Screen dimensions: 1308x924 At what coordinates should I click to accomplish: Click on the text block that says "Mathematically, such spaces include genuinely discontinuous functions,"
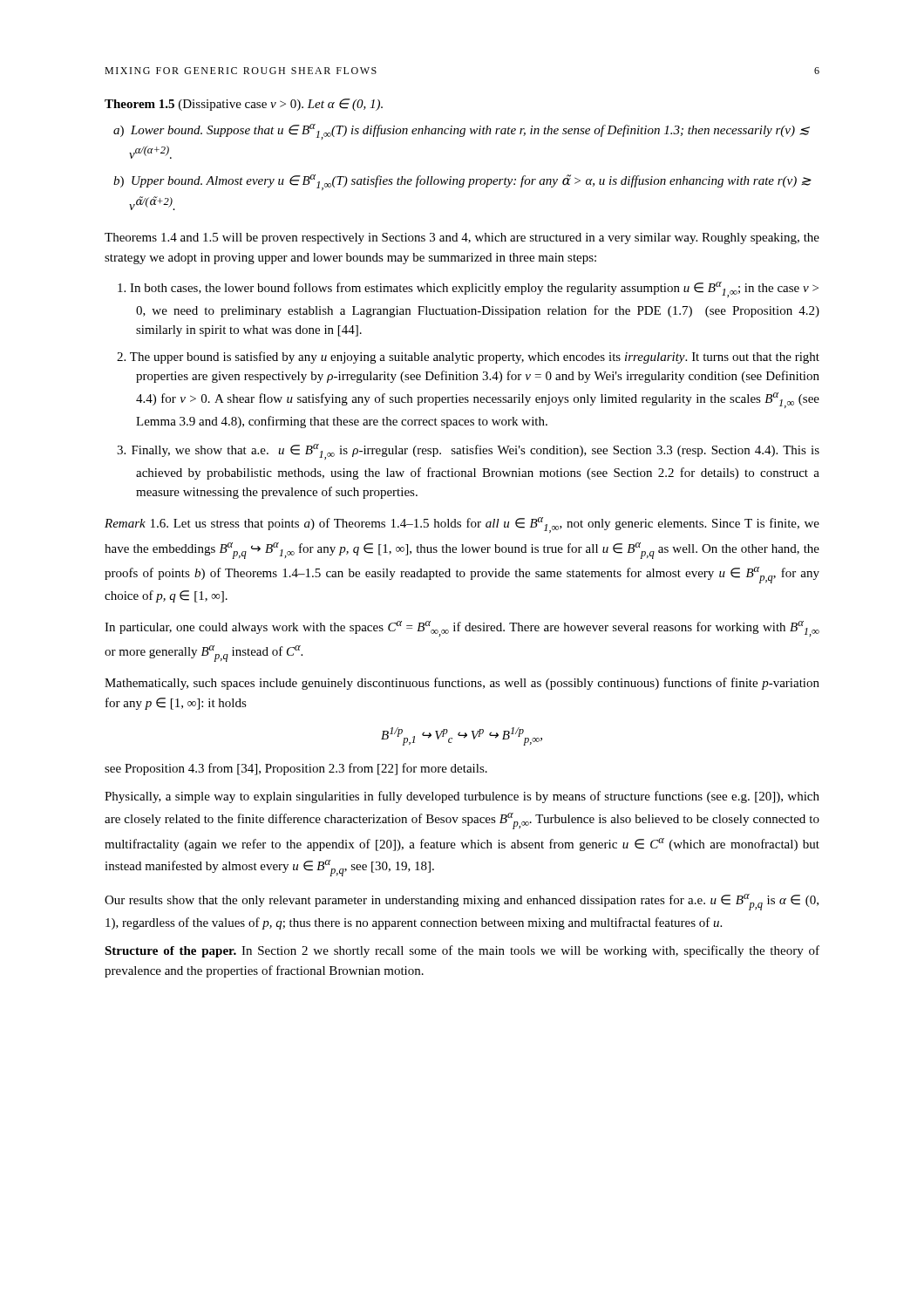pyautogui.click(x=462, y=693)
